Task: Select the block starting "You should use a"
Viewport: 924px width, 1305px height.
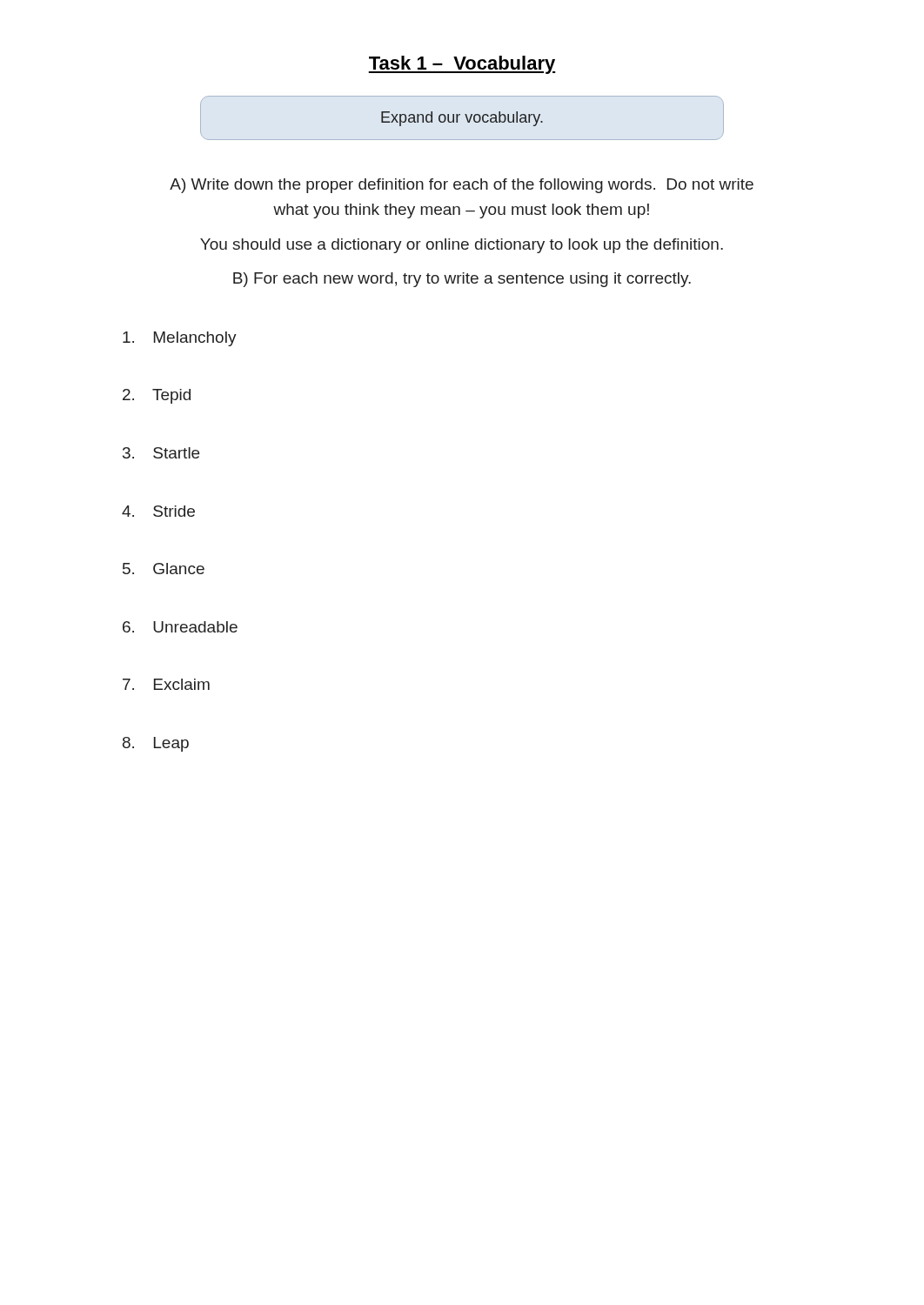Action: click(x=462, y=244)
